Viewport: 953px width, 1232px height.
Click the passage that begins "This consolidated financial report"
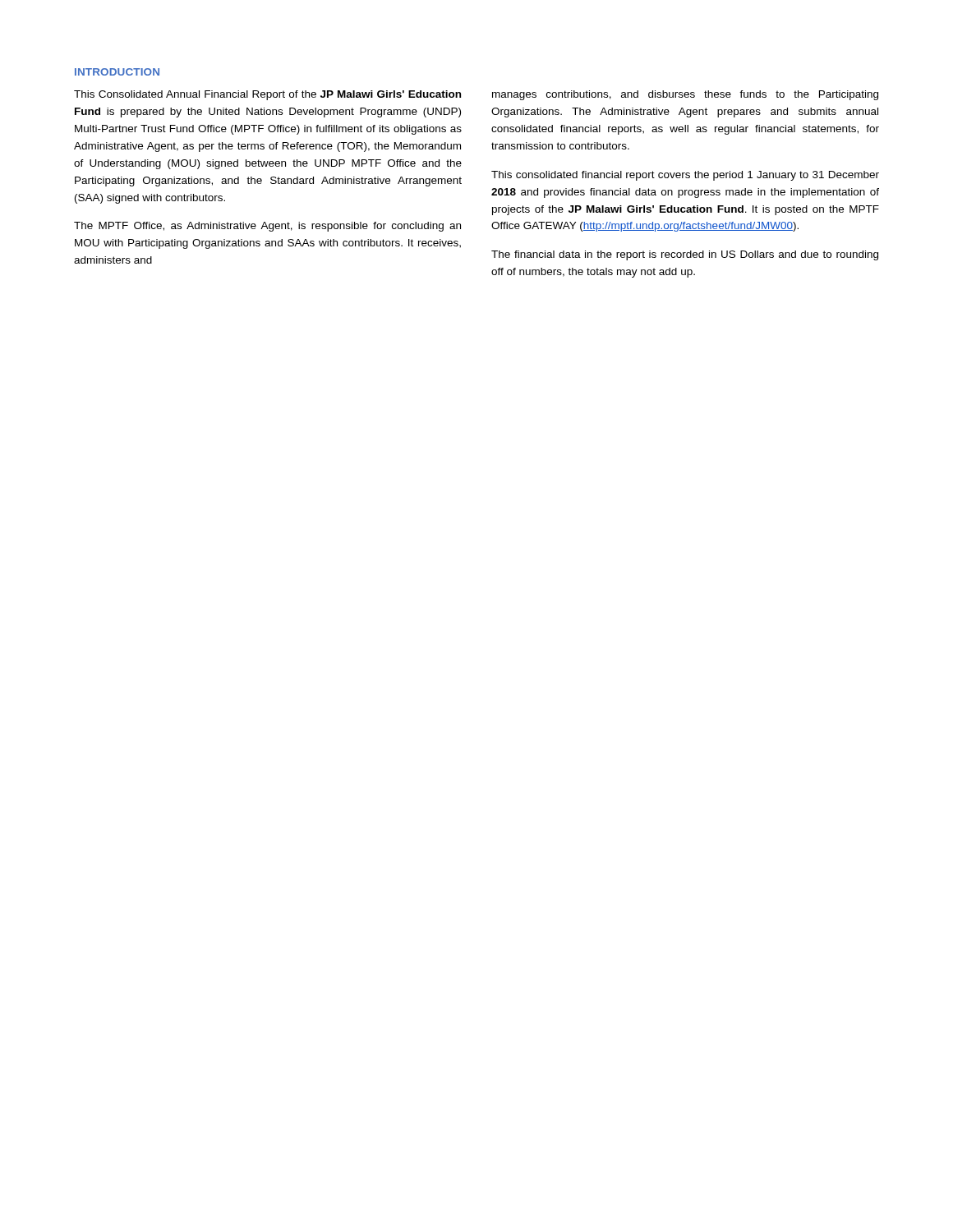coord(685,201)
